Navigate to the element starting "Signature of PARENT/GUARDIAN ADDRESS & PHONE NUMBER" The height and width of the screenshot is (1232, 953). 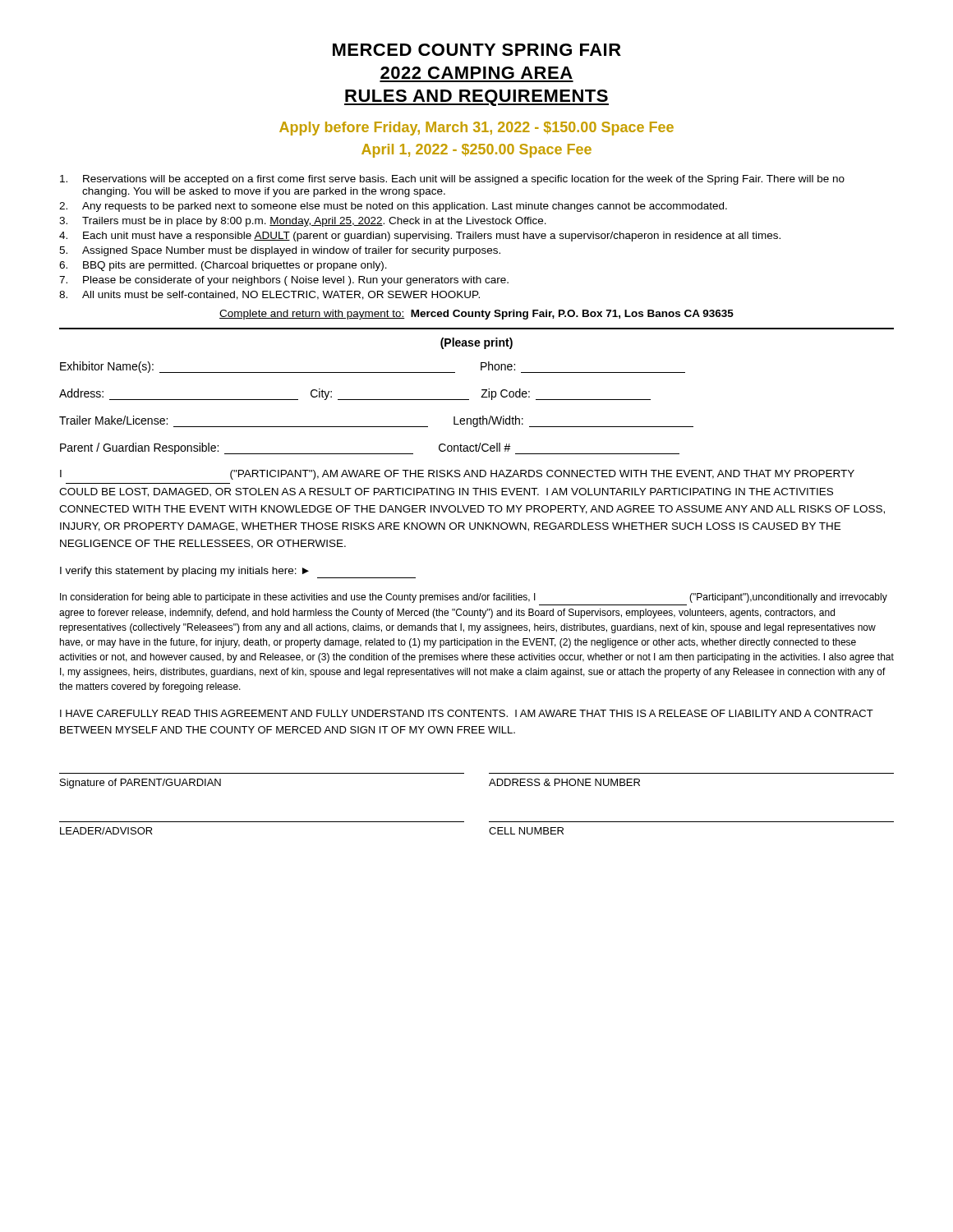[138, 783]
